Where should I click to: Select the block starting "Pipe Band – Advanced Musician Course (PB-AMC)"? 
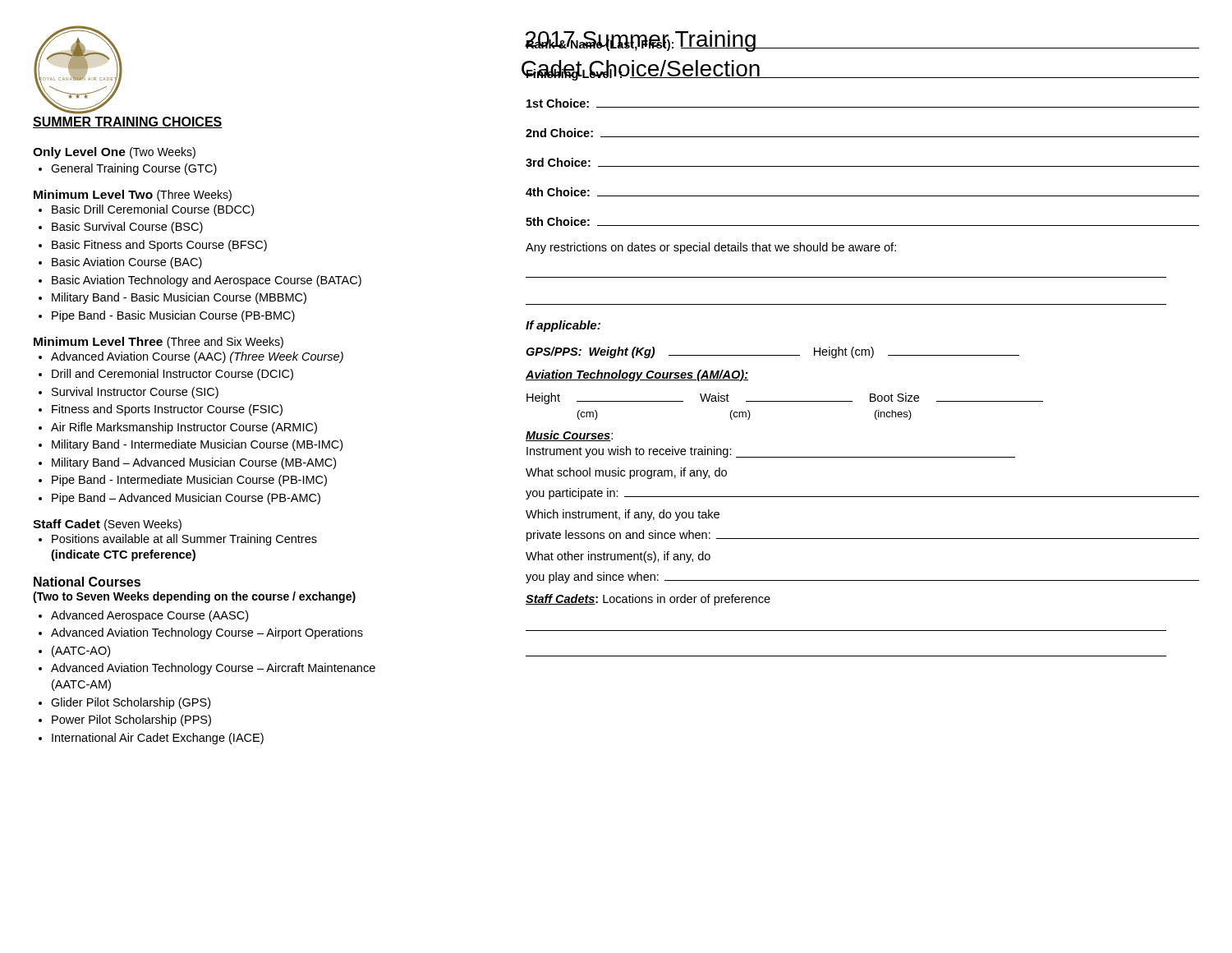tap(272, 499)
